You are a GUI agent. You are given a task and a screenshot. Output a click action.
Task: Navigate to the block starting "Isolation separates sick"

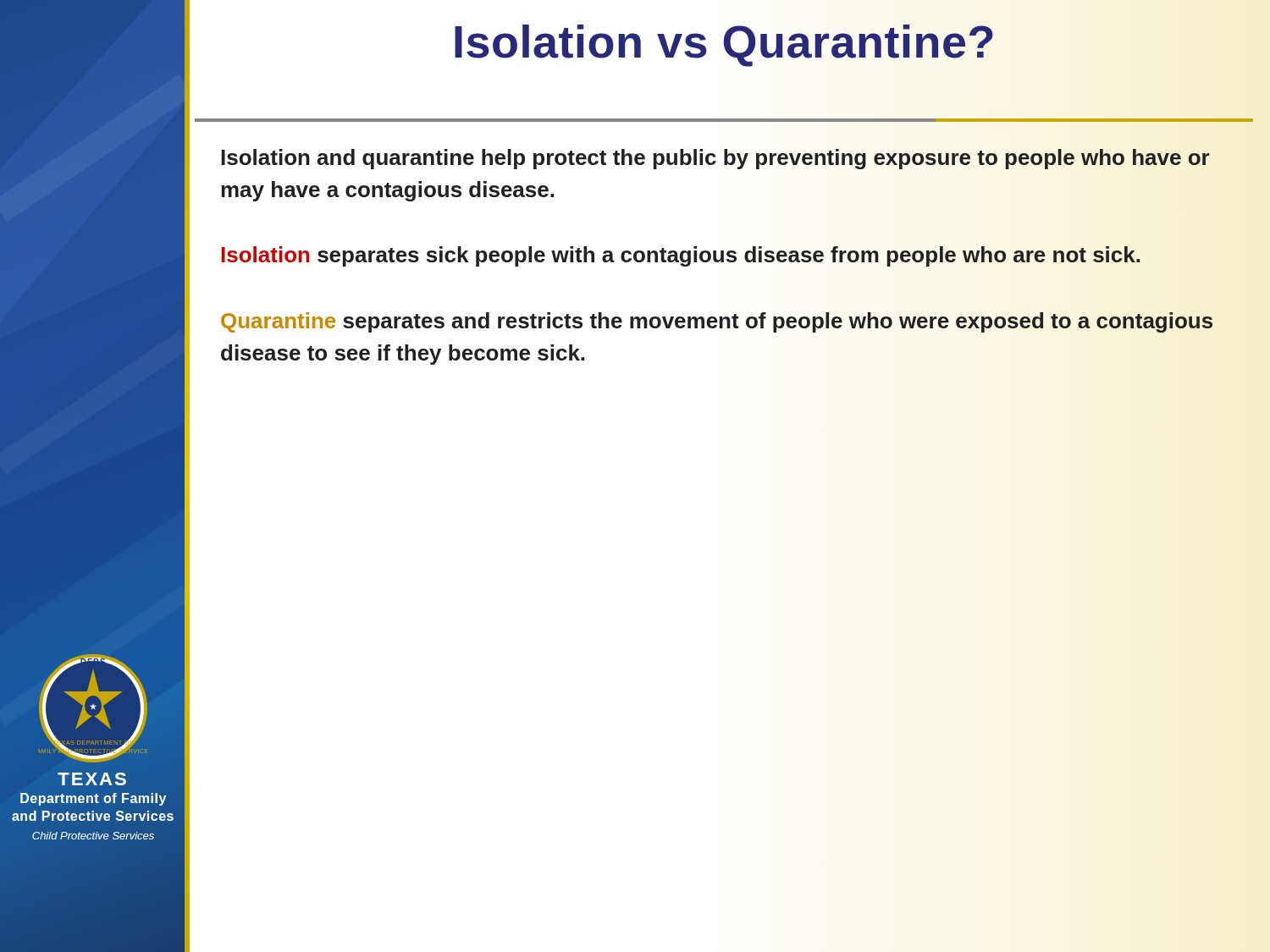point(681,255)
